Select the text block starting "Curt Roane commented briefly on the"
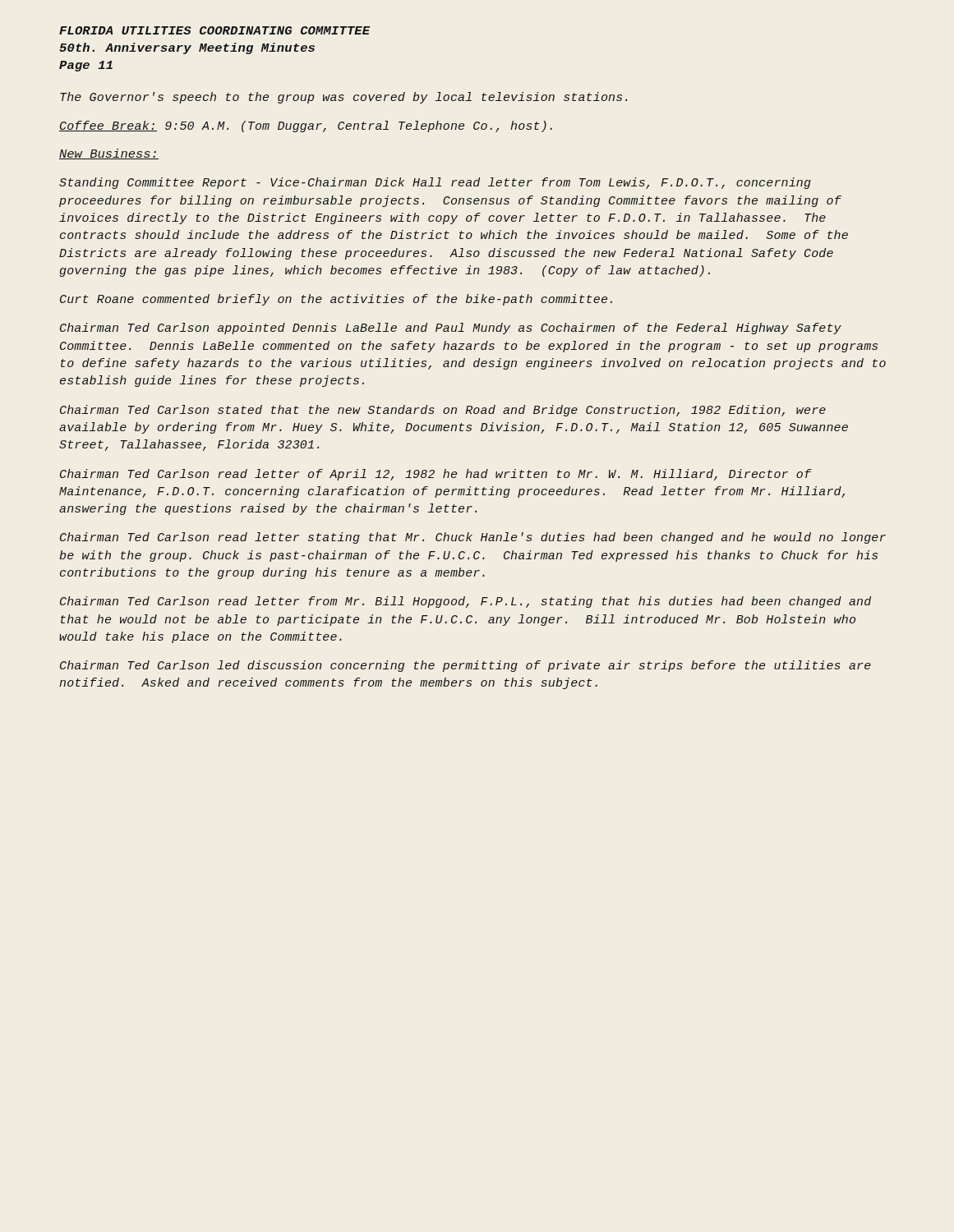This screenshot has width=954, height=1232. tap(337, 300)
